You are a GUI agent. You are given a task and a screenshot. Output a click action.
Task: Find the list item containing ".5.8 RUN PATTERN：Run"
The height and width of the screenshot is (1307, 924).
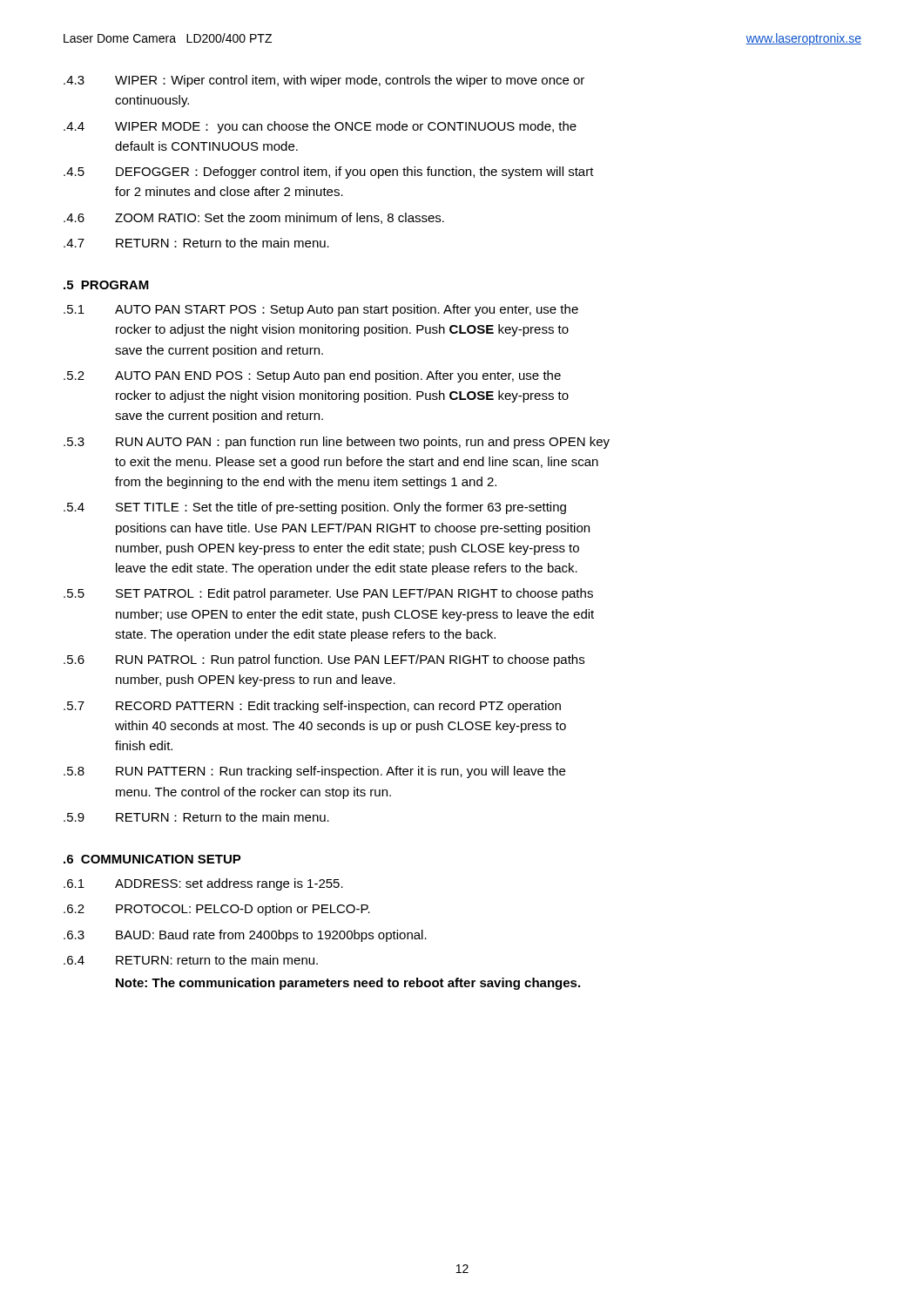[462, 781]
